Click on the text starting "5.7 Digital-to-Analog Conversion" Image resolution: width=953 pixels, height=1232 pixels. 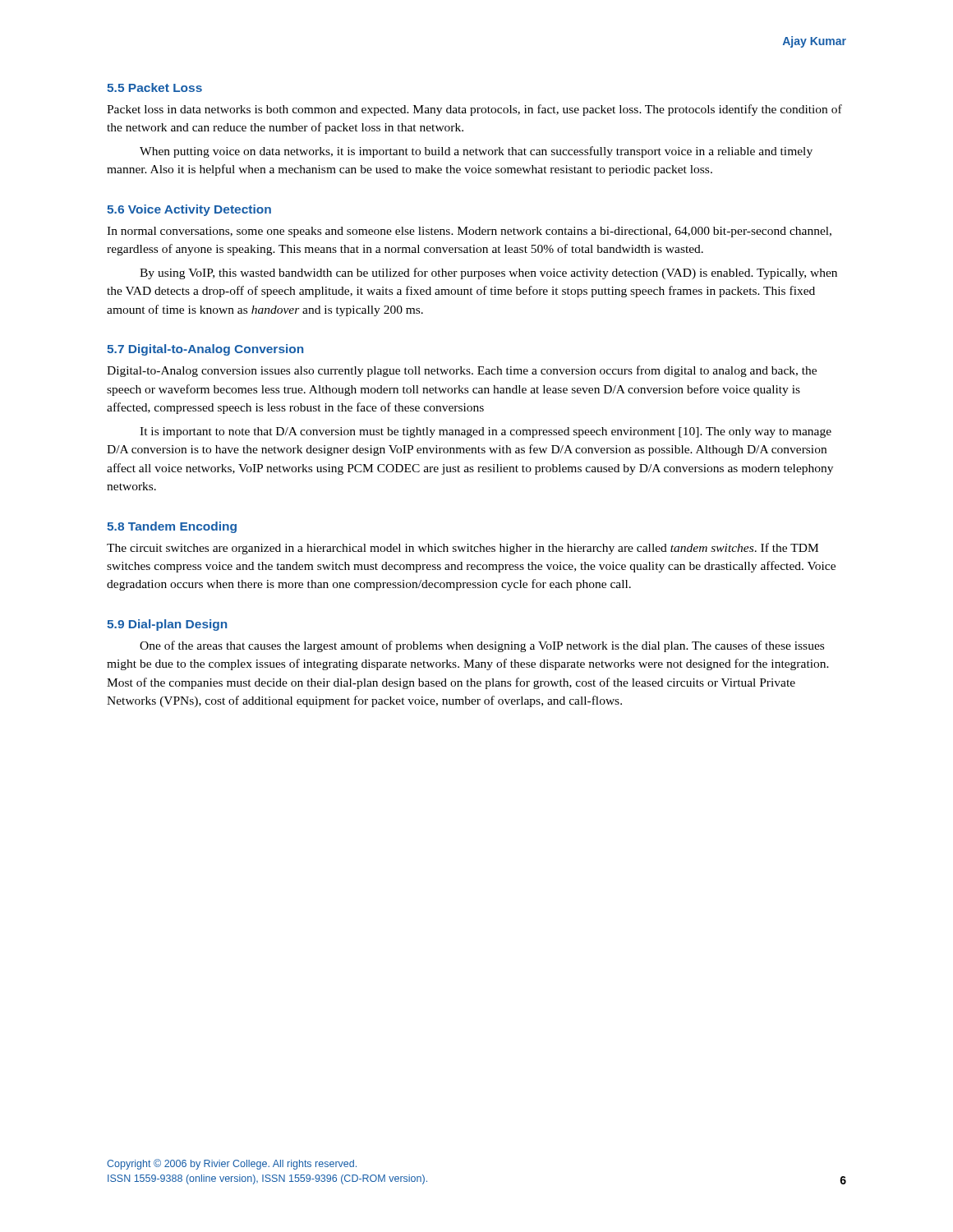pyautogui.click(x=206, y=349)
